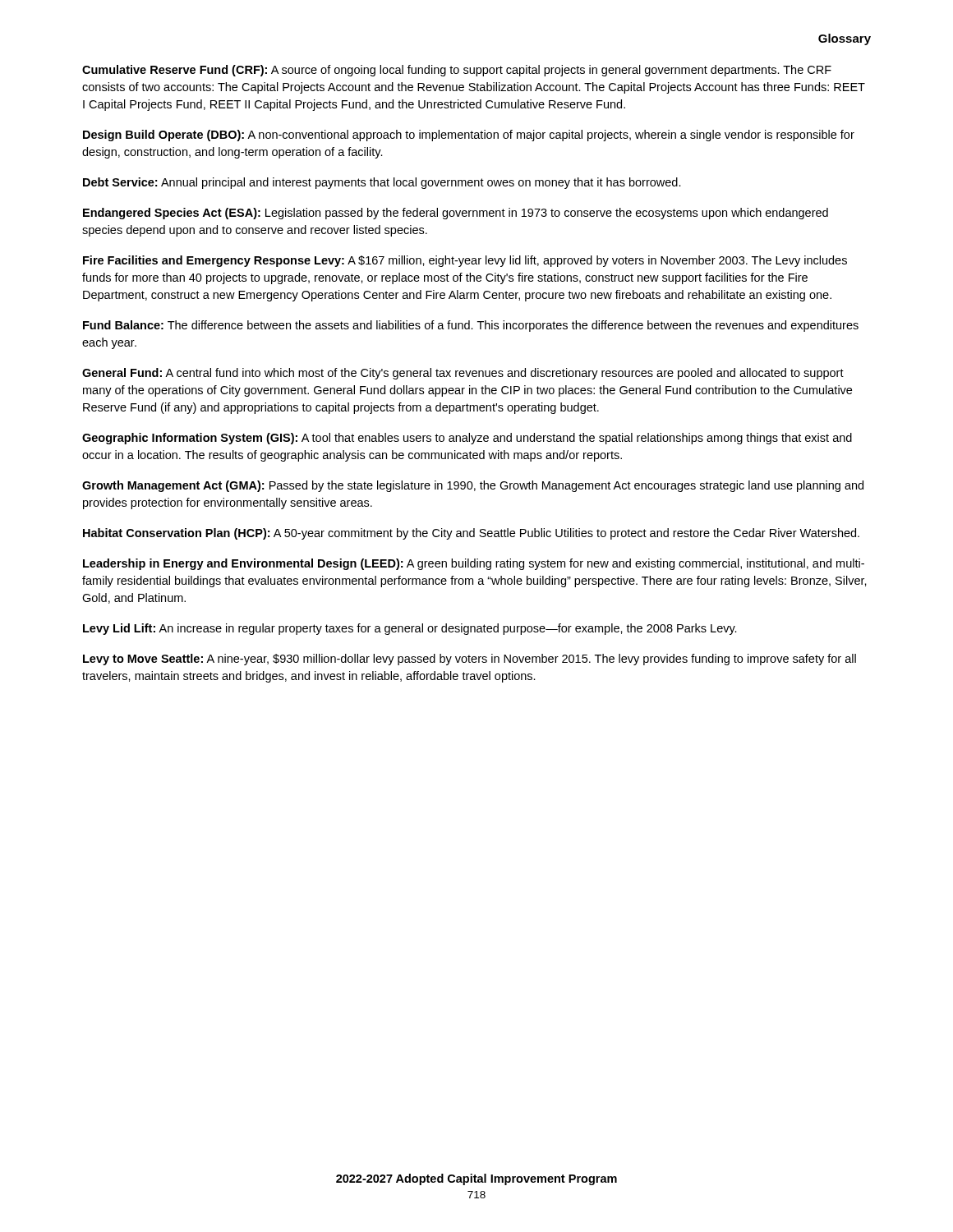The height and width of the screenshot is (1232, 953).
Task: Point to the block starting "Levy to Move"
Action: point(469,668)
